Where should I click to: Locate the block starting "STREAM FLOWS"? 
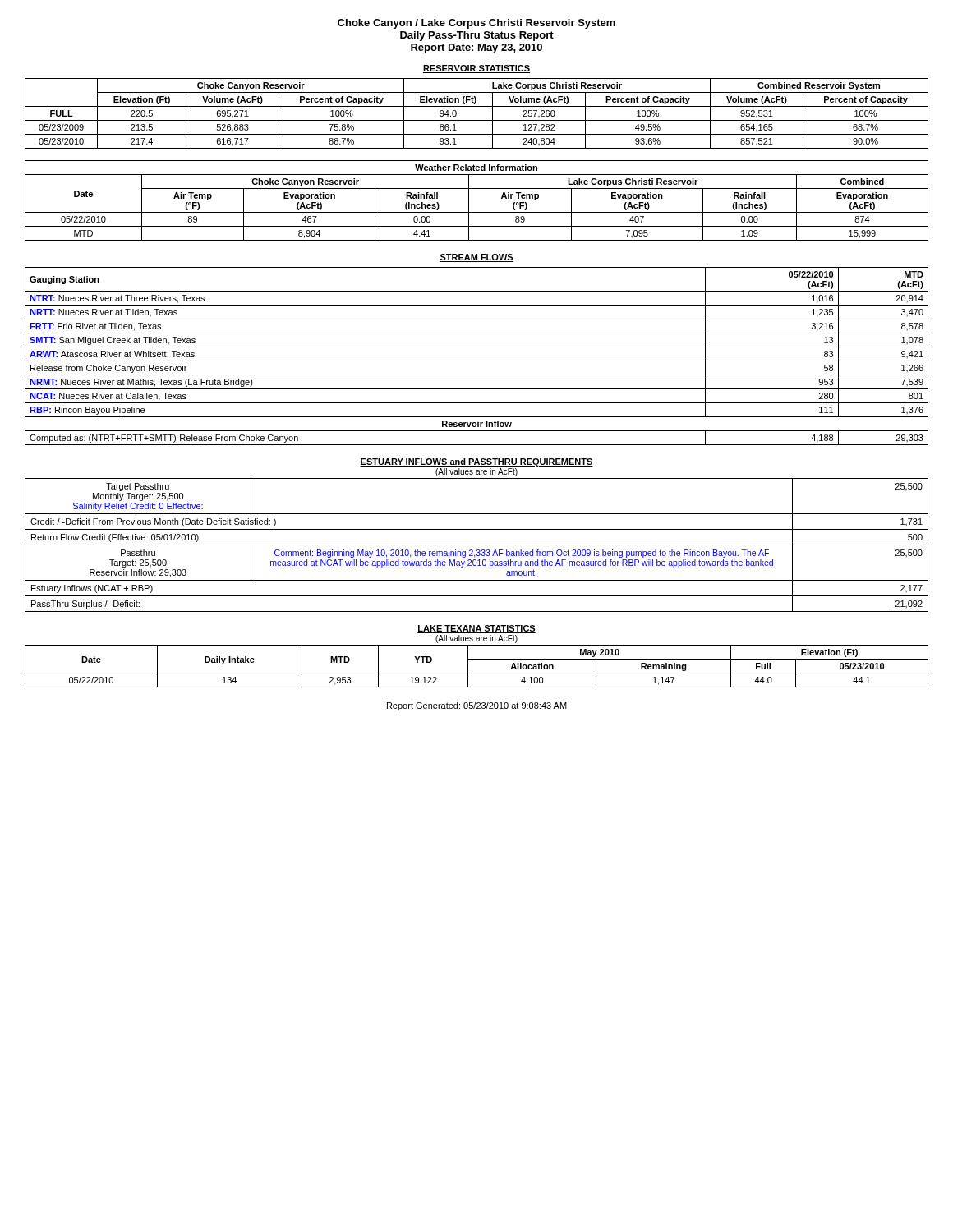point(476,257)
